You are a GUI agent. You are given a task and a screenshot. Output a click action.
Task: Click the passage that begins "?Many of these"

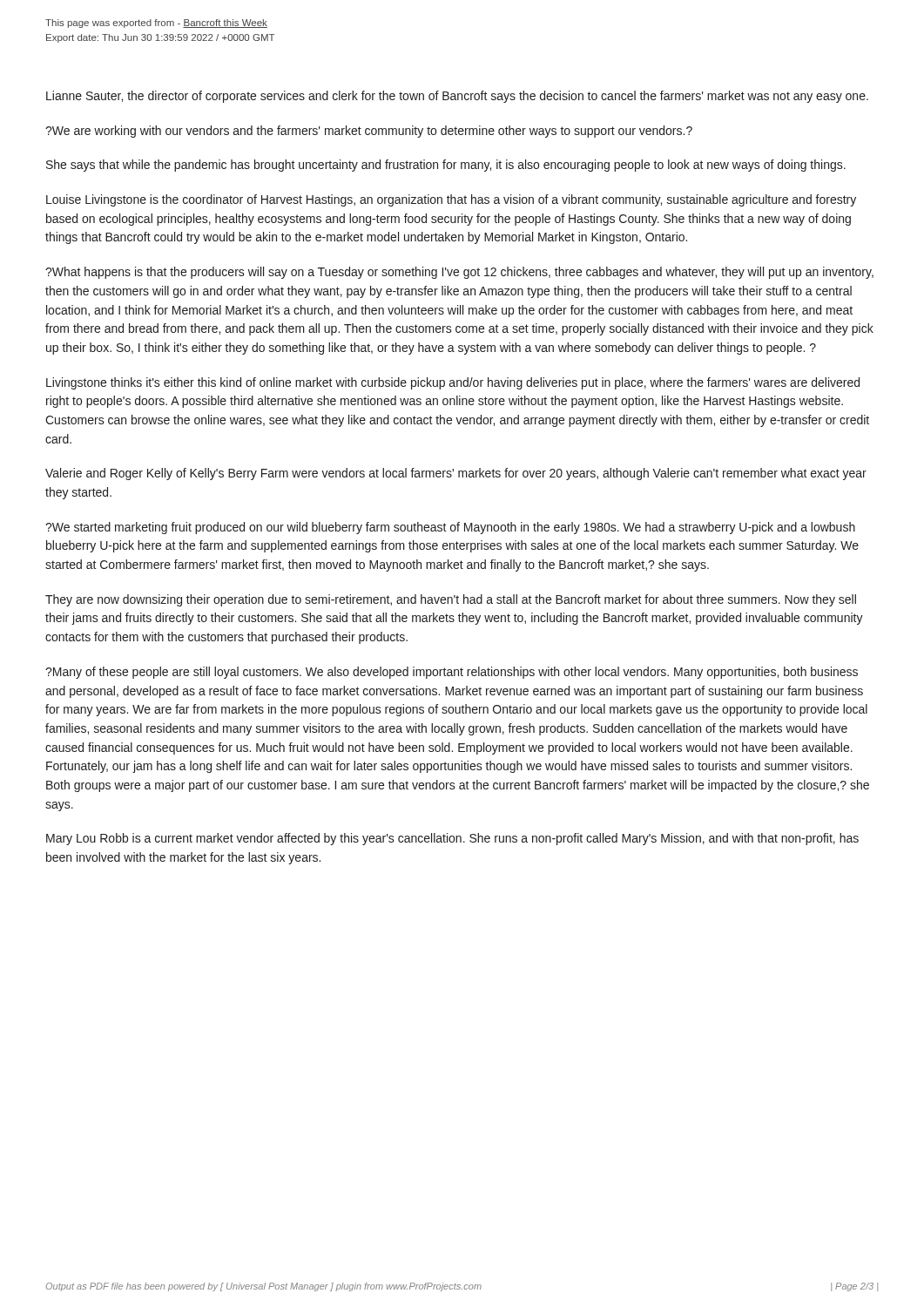(457, 738)
